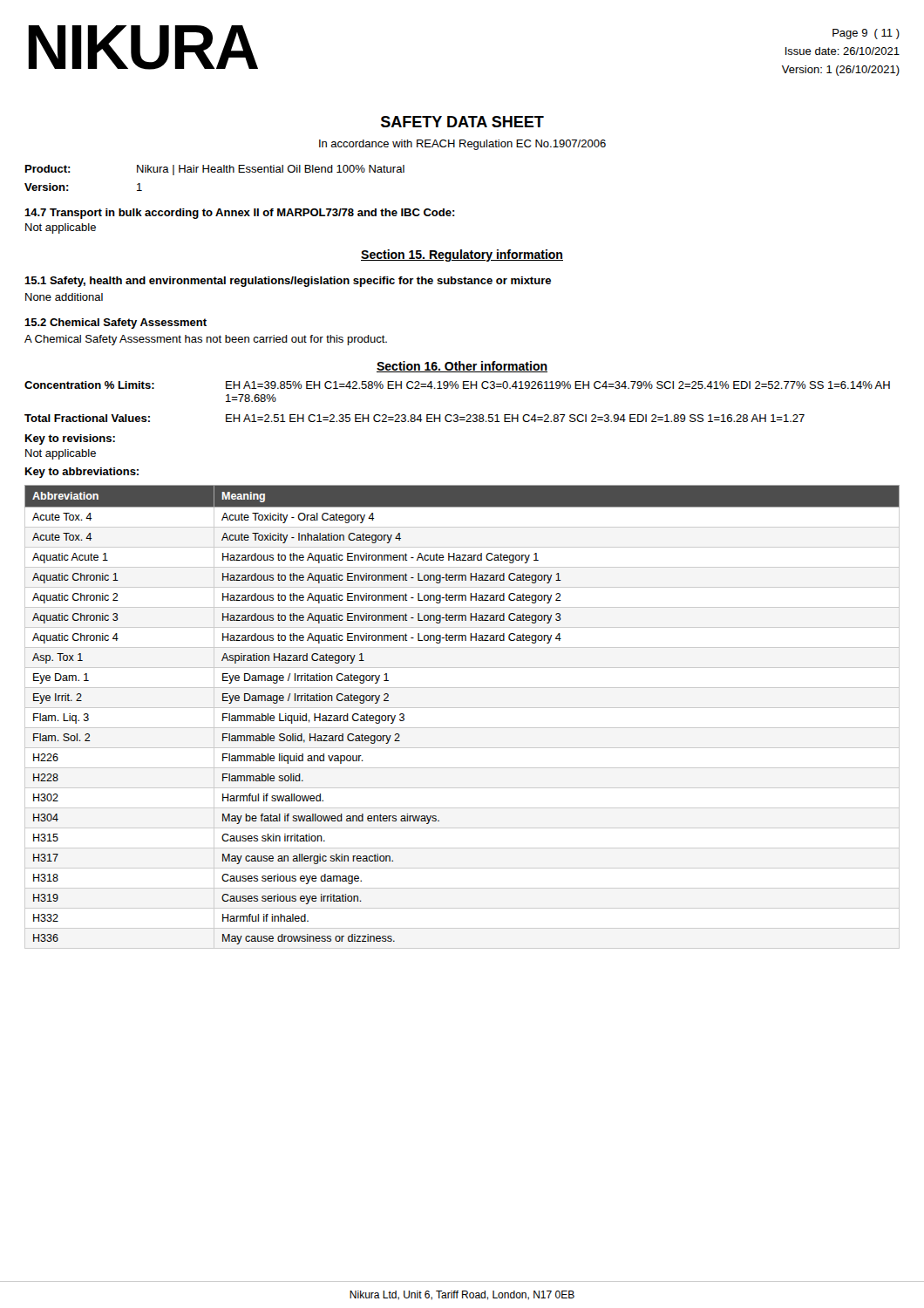Locate the section header with the text "14.7 Transport in bulk according to Annex II"
This screenshot has height=1308, width=924.
[x=240, y=212]
